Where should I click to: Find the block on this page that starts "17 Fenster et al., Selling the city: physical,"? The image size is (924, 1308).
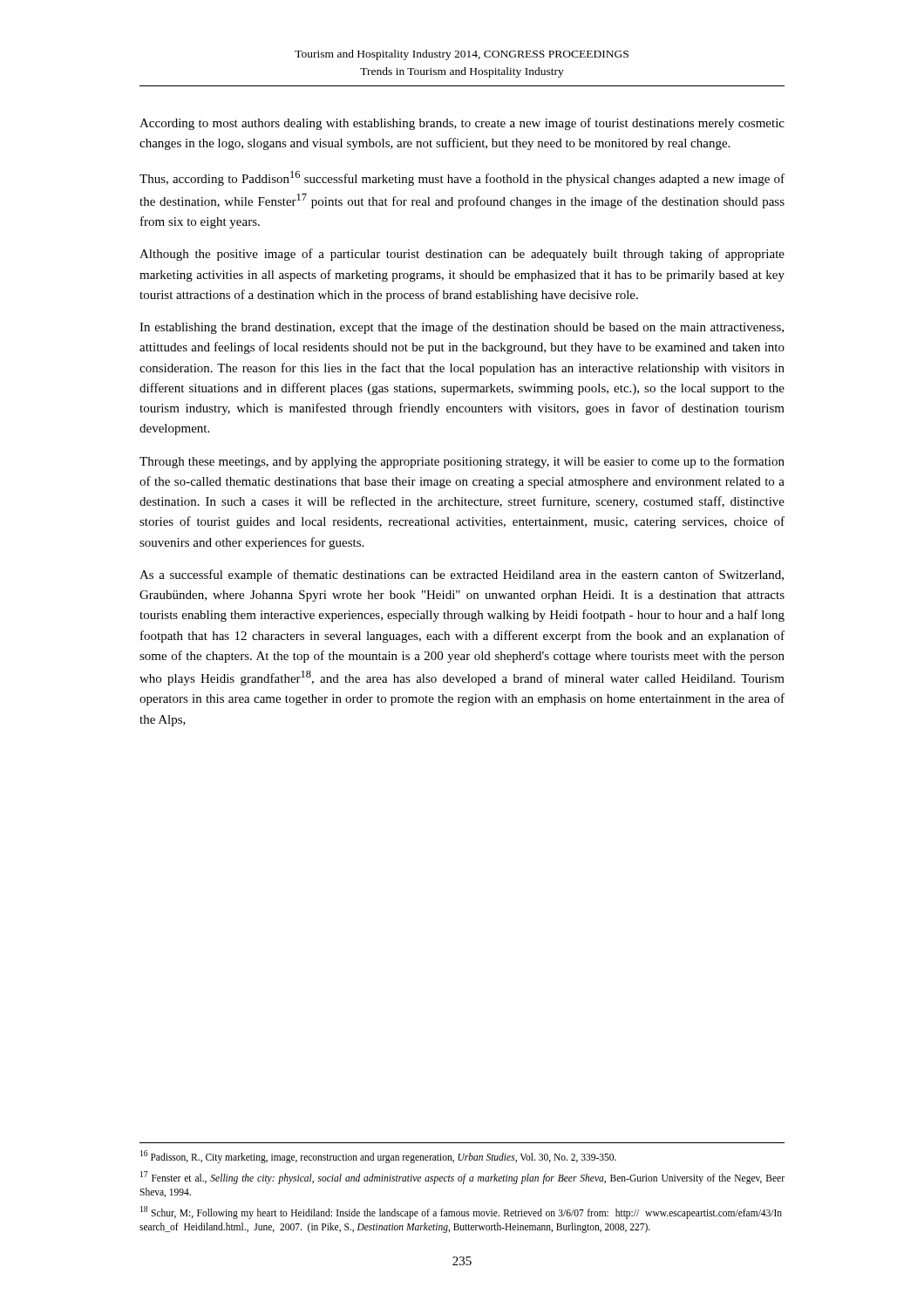pos(462,1183)
